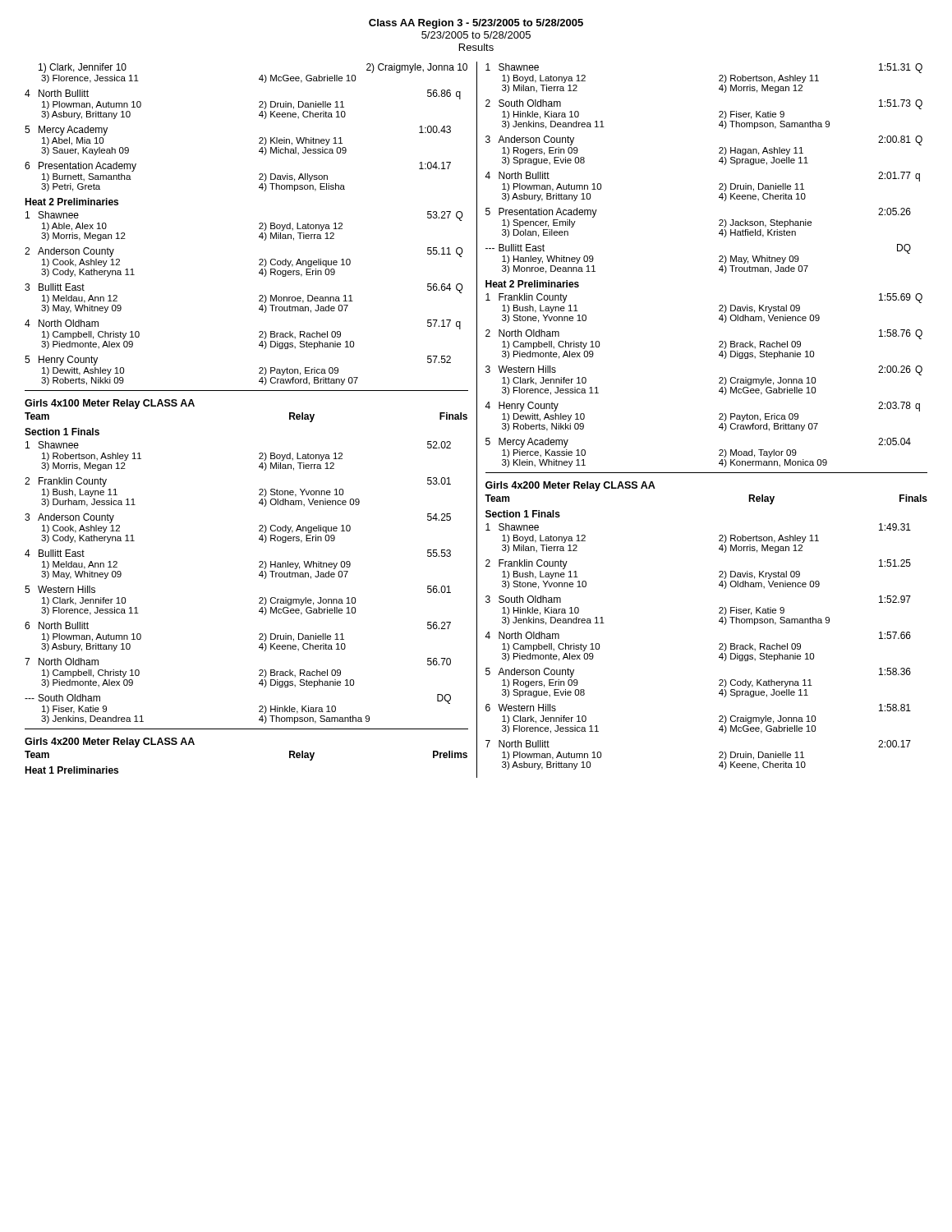952x1232 pixels.
Task: Click on the block starting "2 Franklin County 1:51.25 1)"
Action: point(526,564)
